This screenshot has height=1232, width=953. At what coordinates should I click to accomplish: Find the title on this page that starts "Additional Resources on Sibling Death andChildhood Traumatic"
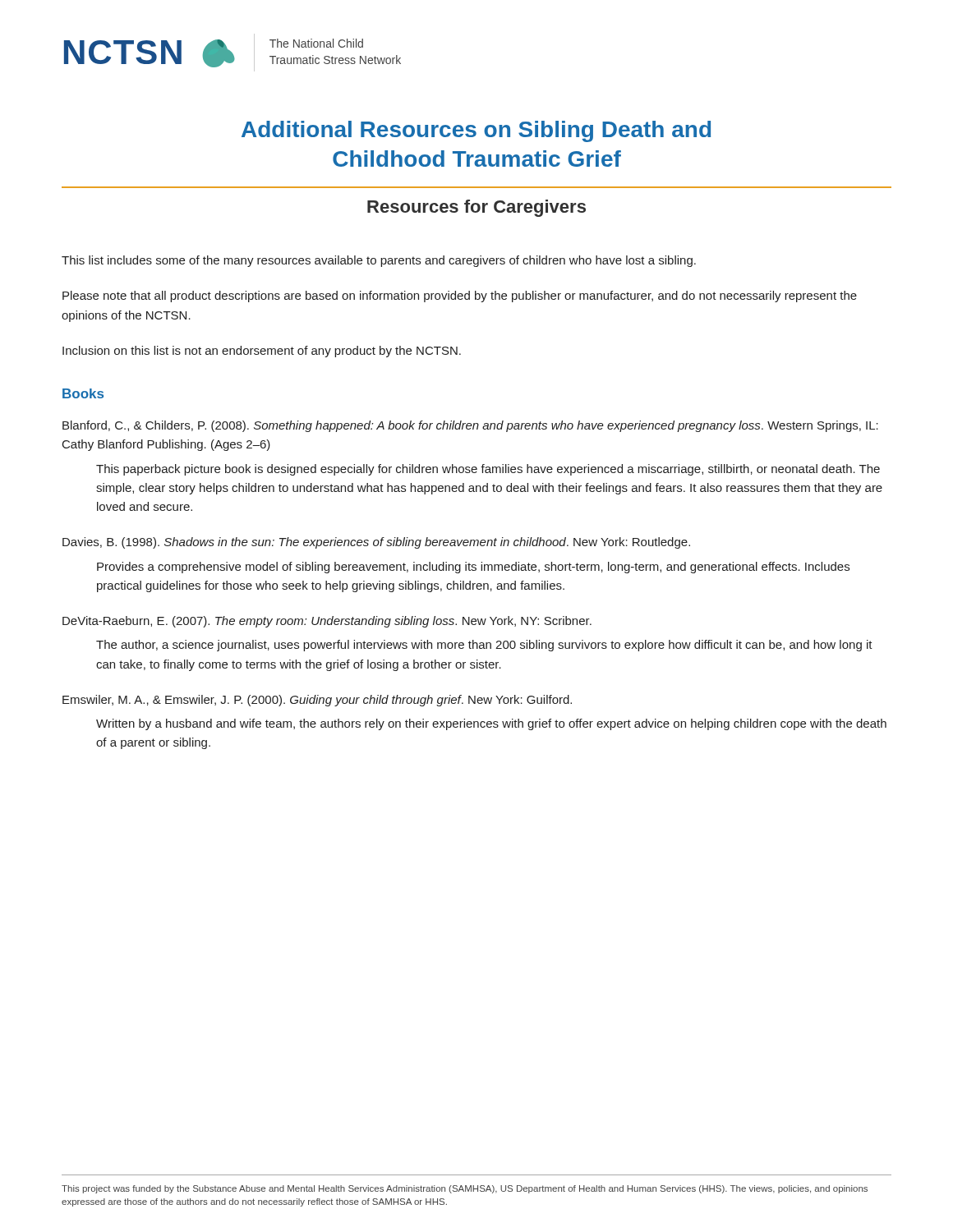[x=476, y=166]
